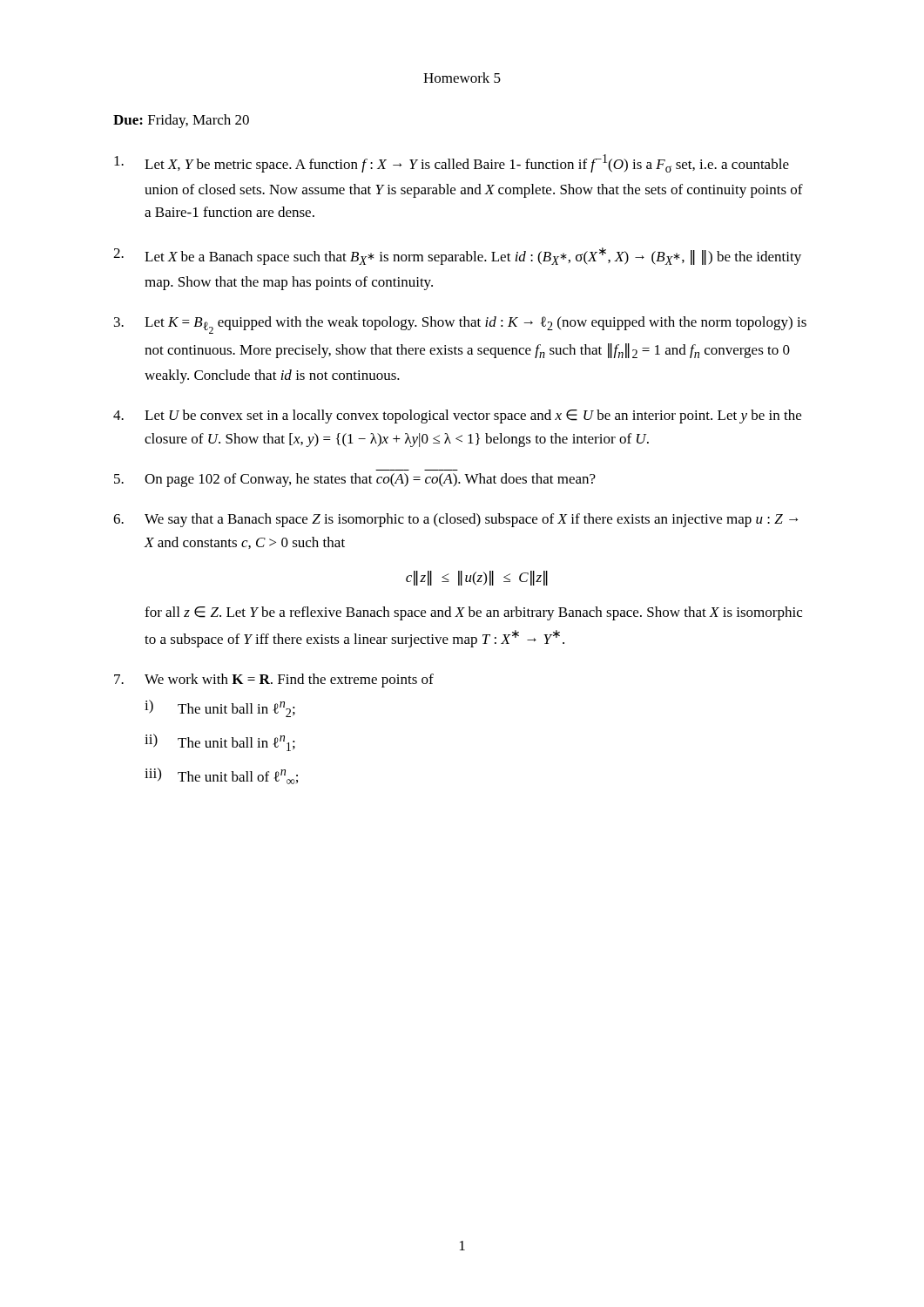
Task: Select the list item with the text "6. We say that a"
Action: pos(462,579)
